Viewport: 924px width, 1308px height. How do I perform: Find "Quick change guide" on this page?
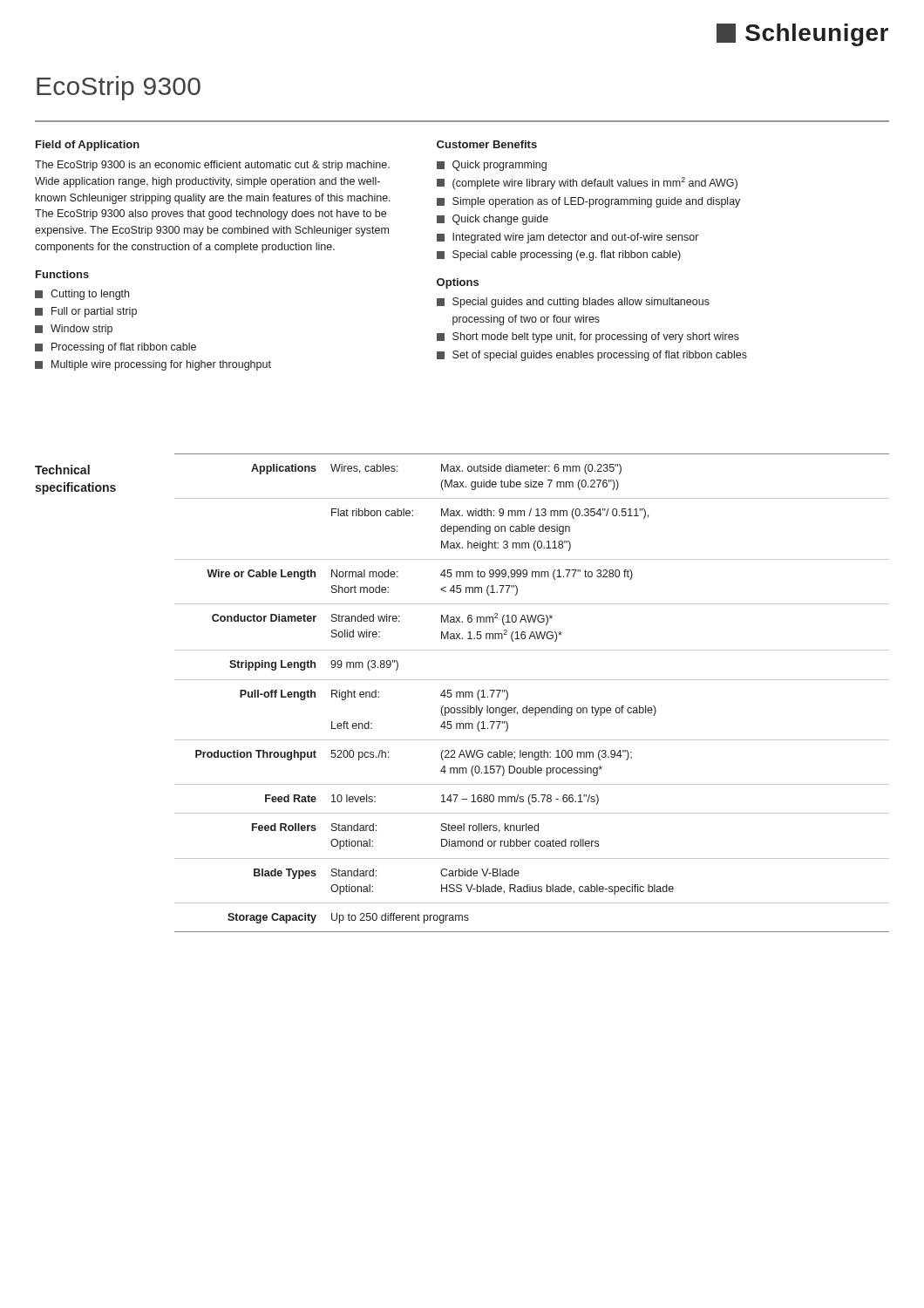(x=500, y=219)
